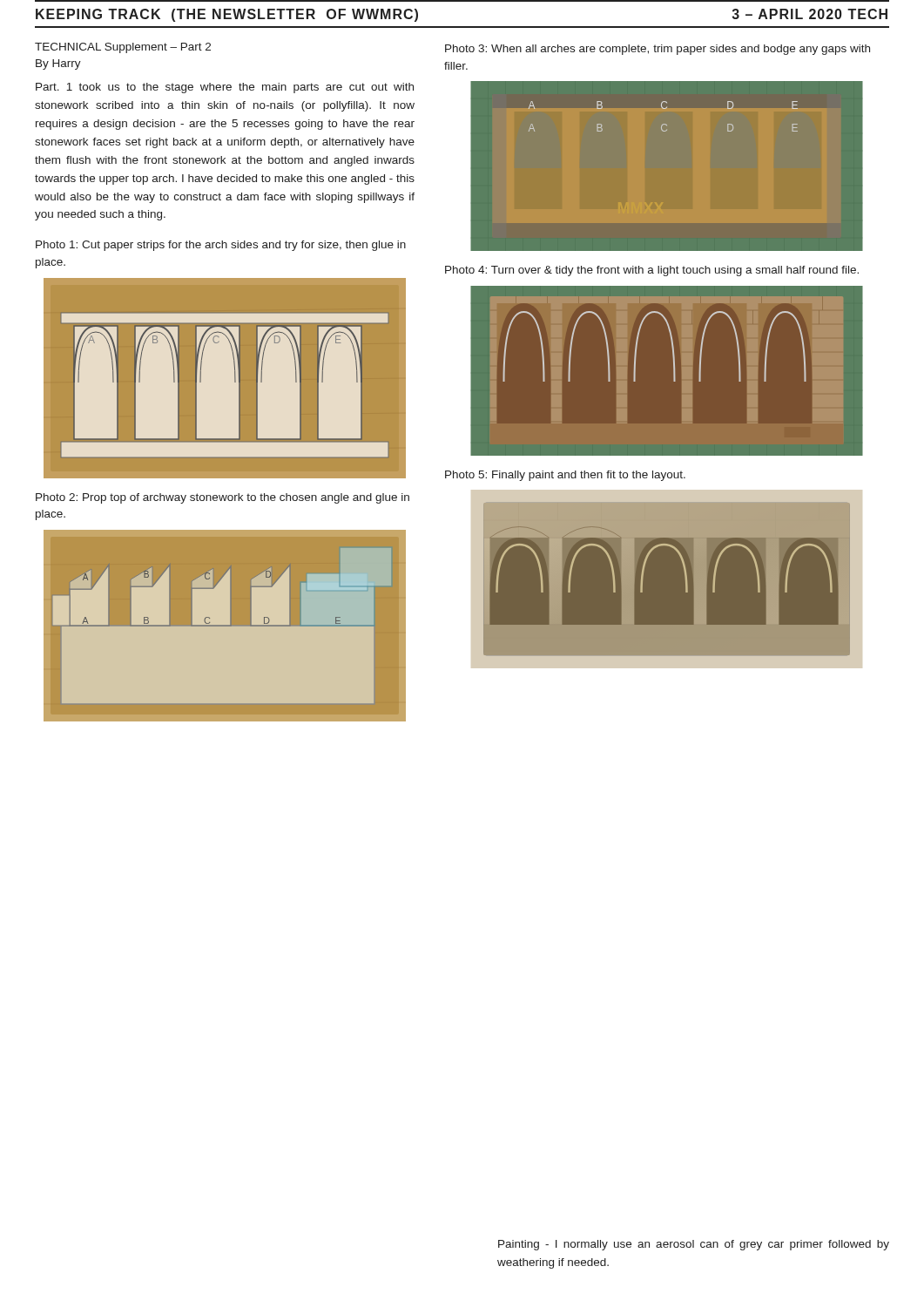Click the caption that begins "Photo 3: When all"
Viewport: 924px width, 1307px height.
point(658,57)
